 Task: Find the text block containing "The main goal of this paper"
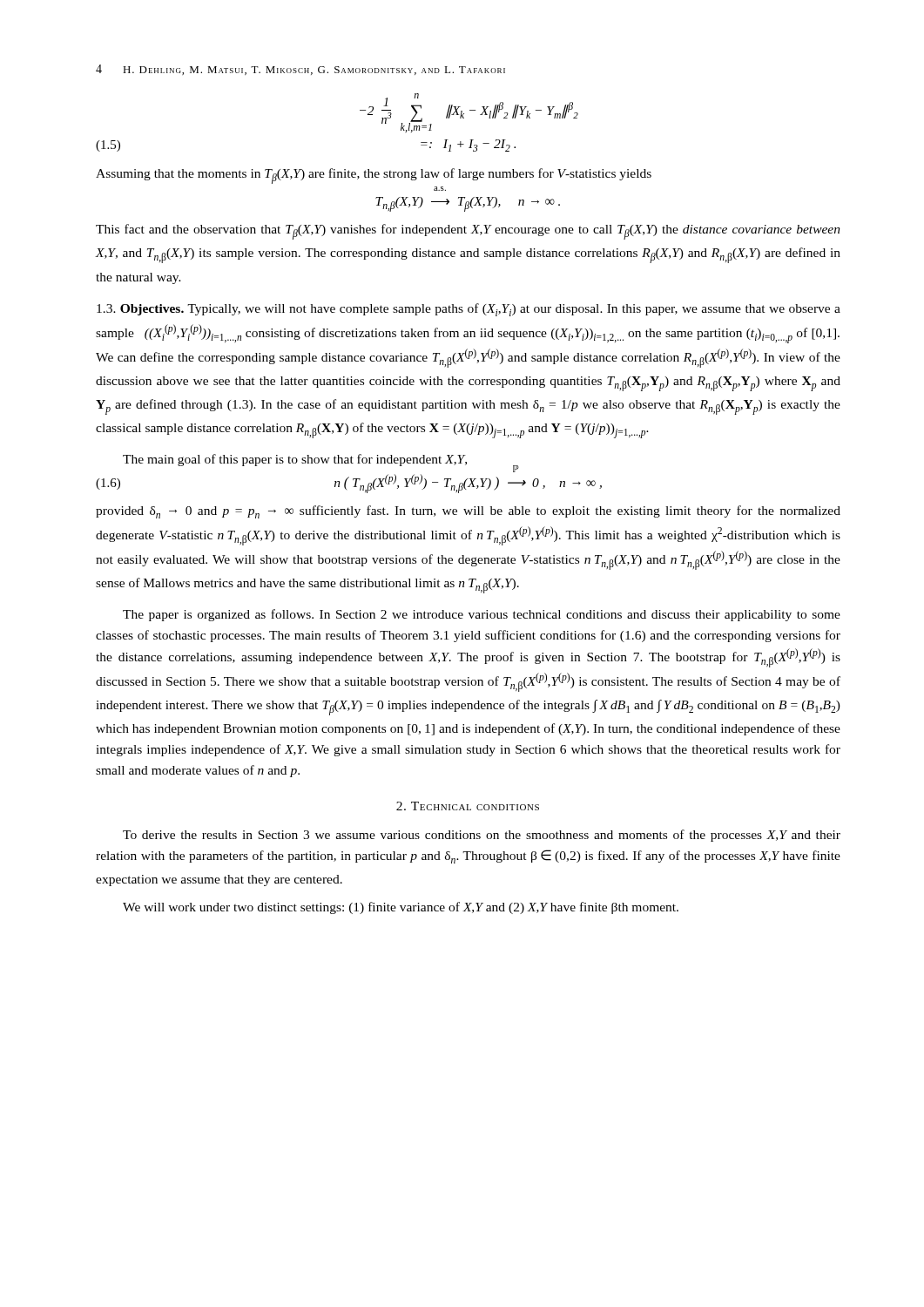pyautogui.click(x=468, y=459)
